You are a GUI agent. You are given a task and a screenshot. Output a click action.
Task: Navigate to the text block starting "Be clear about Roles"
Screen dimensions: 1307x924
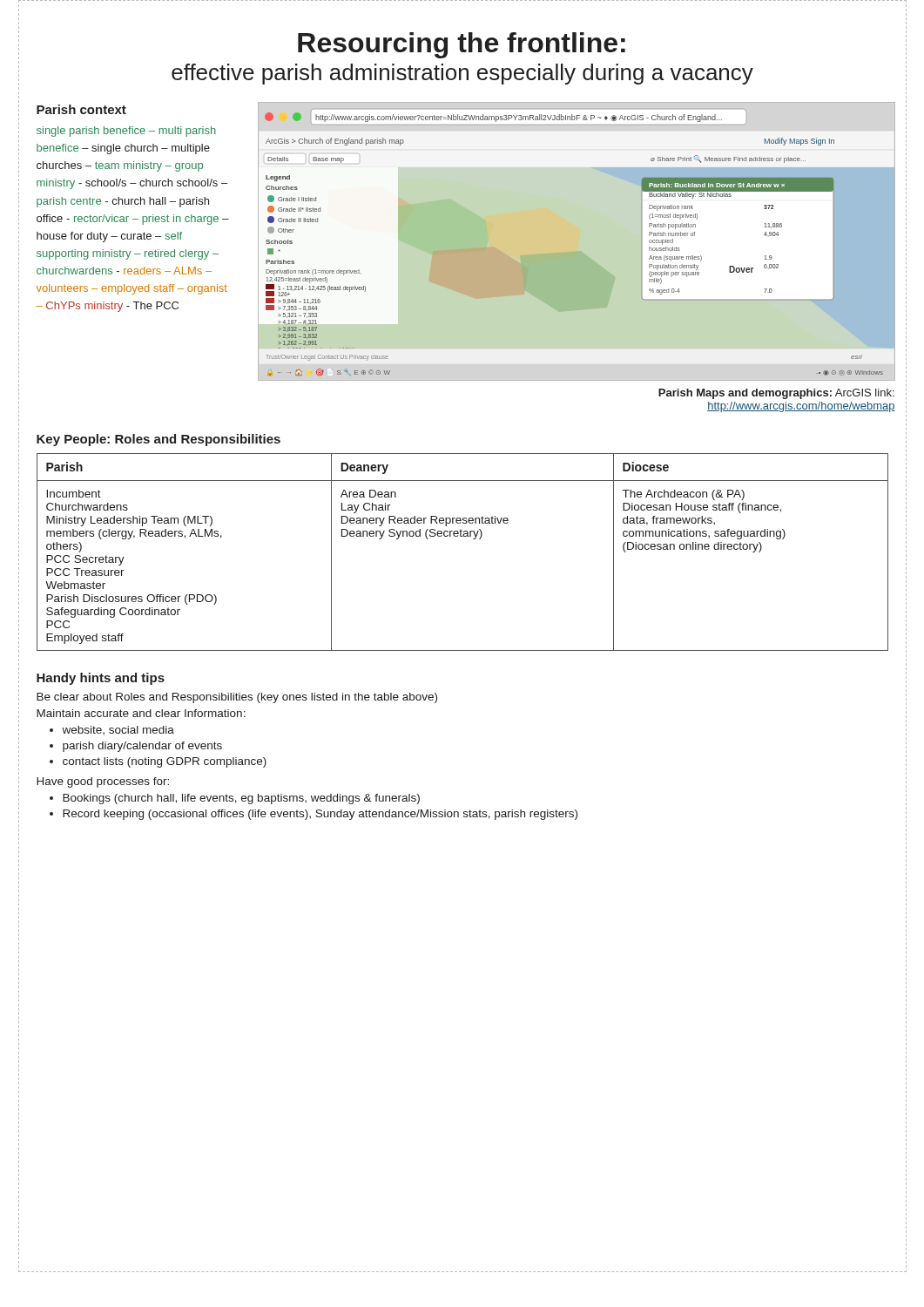[237, 697]
